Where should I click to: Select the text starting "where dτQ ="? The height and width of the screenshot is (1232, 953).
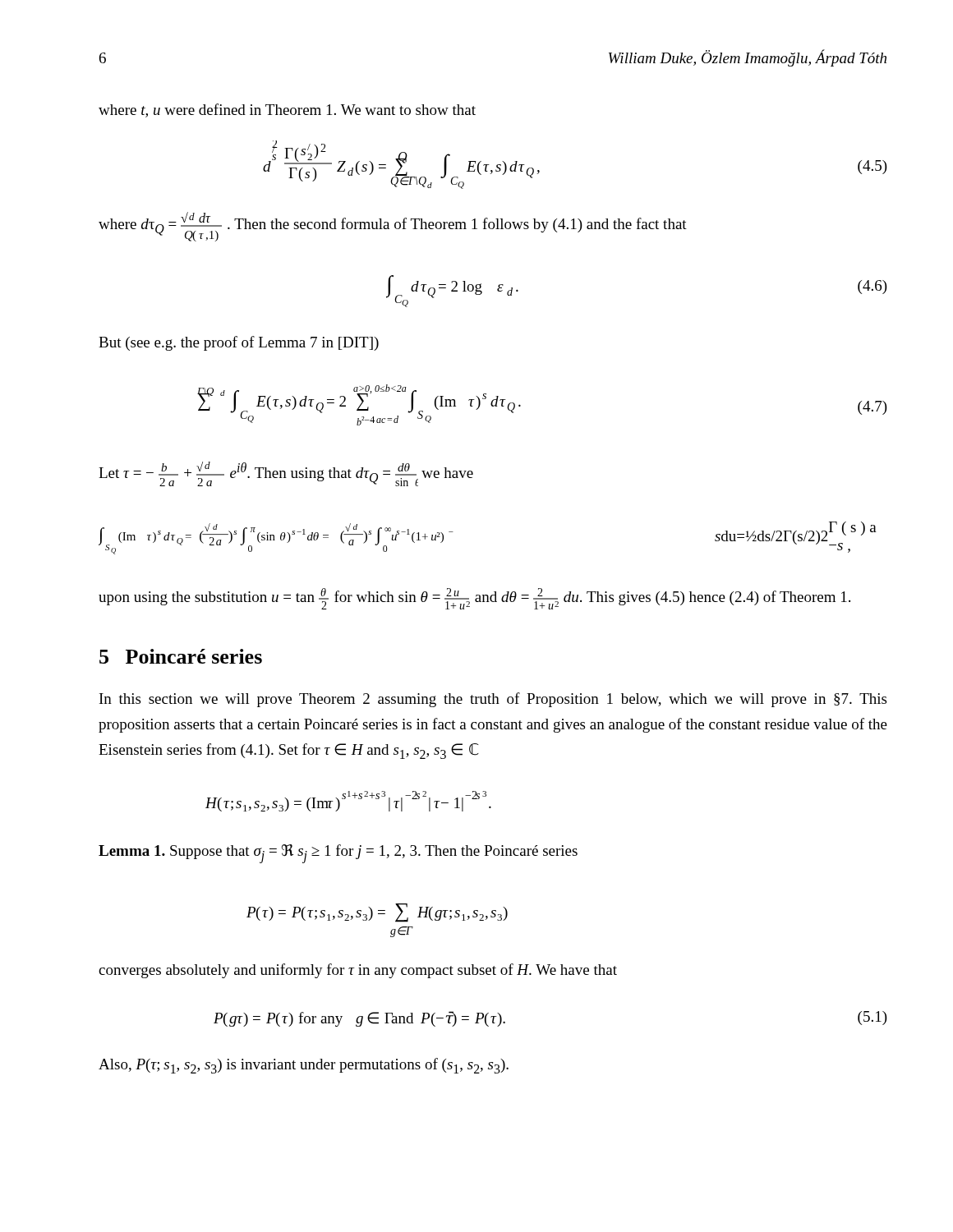393,226
